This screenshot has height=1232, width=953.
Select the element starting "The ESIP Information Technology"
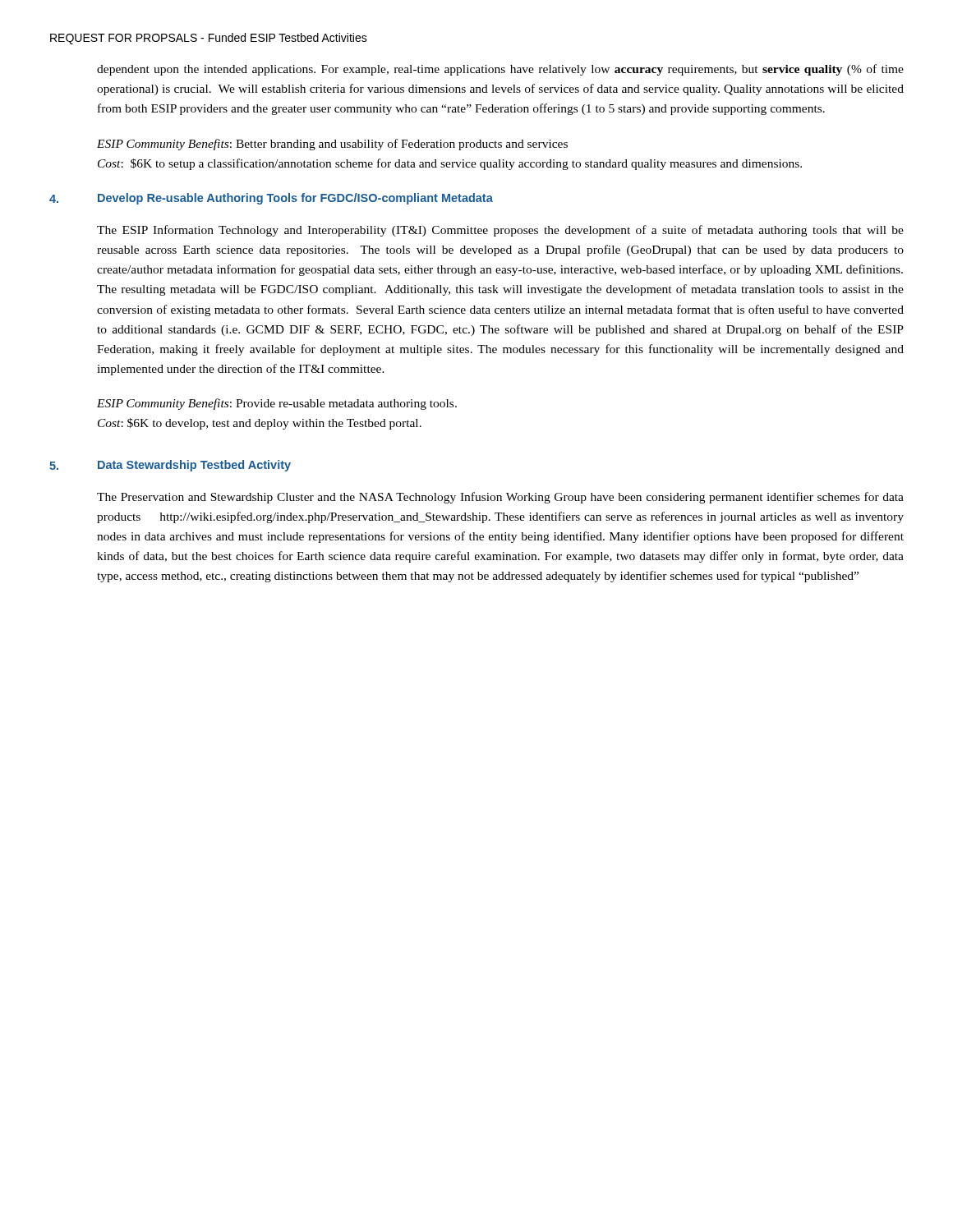[500, 299]
